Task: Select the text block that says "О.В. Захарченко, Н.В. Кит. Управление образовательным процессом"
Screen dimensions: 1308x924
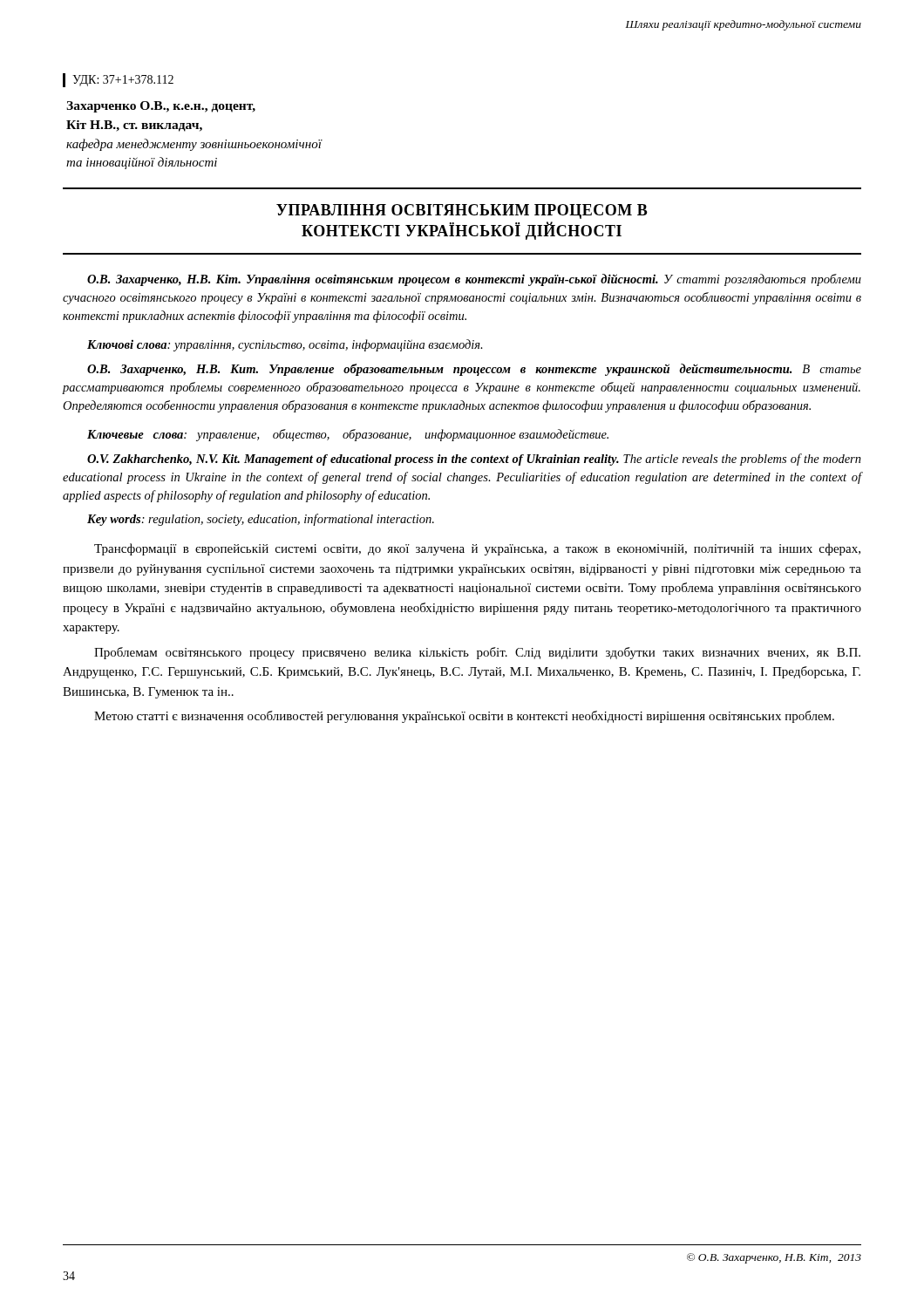Action: click(x=462, y=387)
